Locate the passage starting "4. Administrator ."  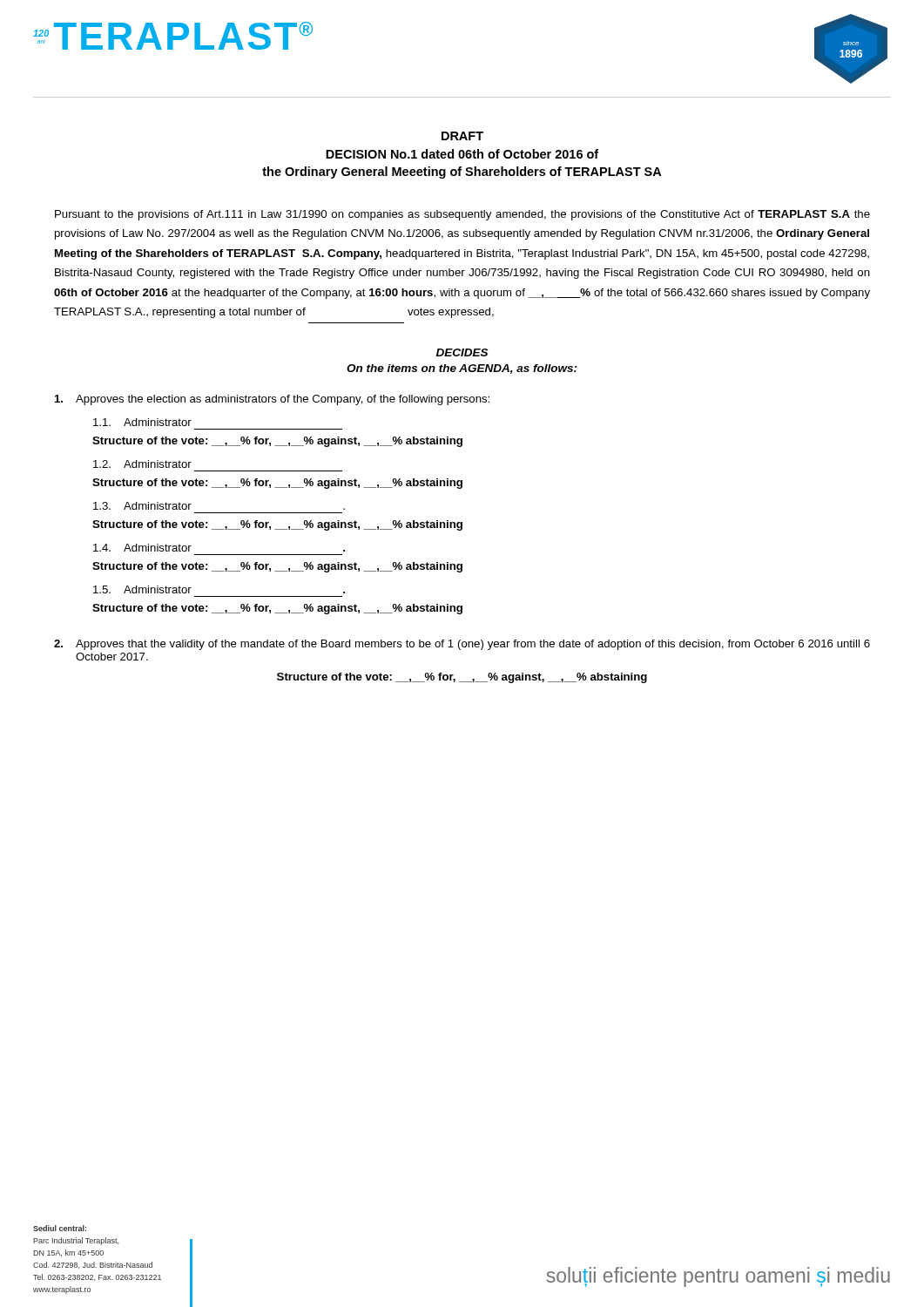point(219,548)
